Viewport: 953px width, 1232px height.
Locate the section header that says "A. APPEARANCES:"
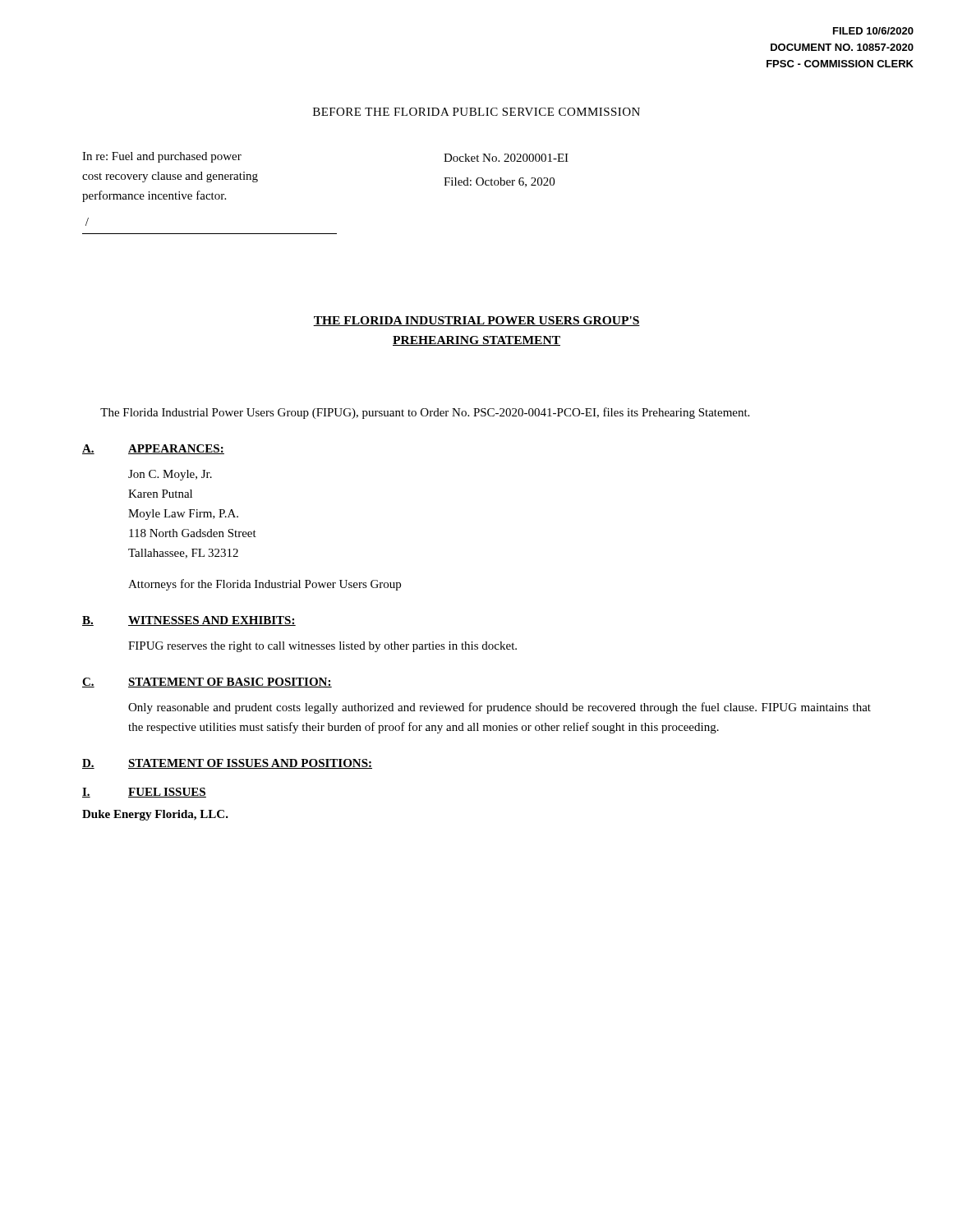153,449
